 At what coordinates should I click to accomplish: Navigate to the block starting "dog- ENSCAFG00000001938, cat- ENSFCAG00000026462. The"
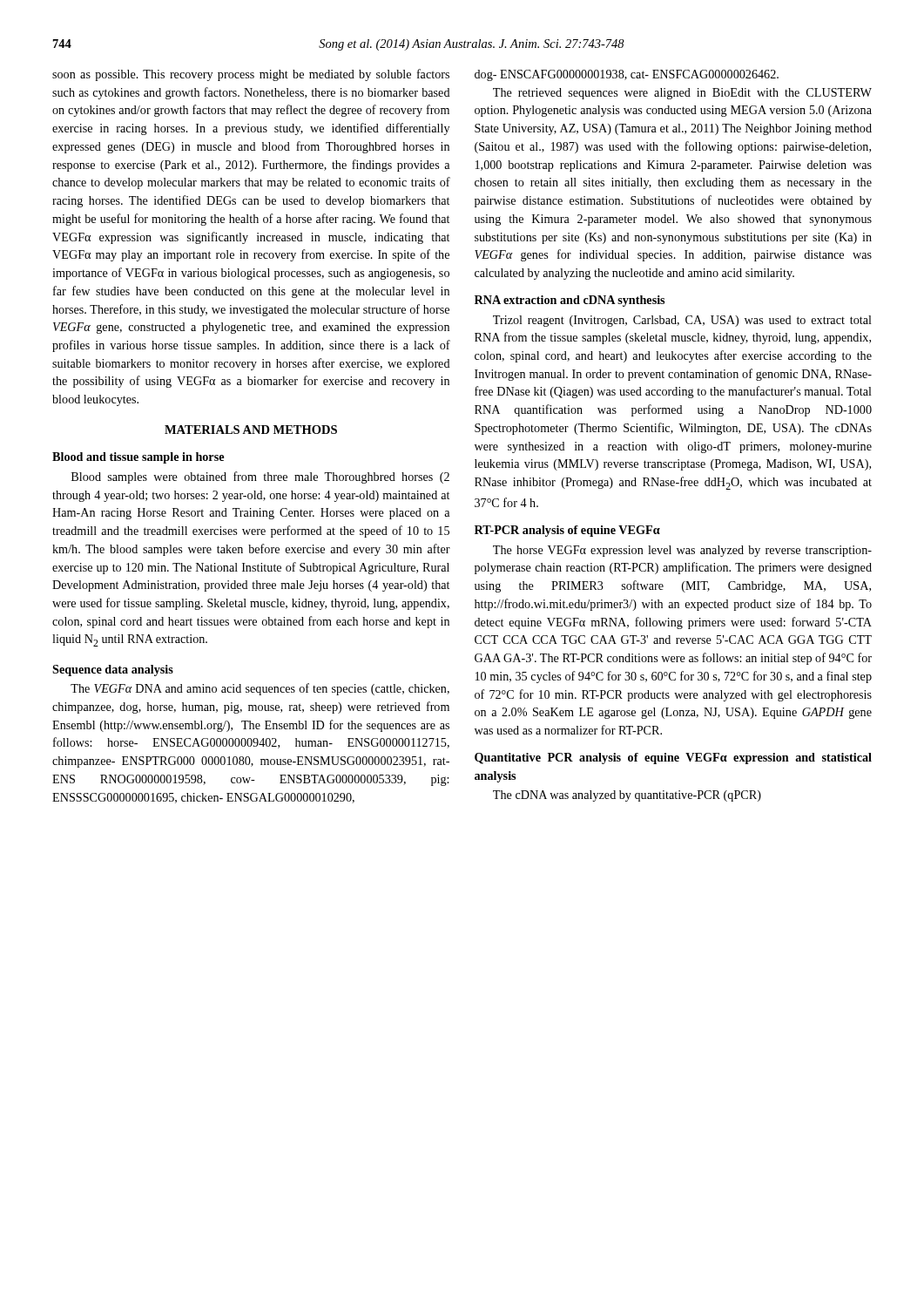coord(673,174)
